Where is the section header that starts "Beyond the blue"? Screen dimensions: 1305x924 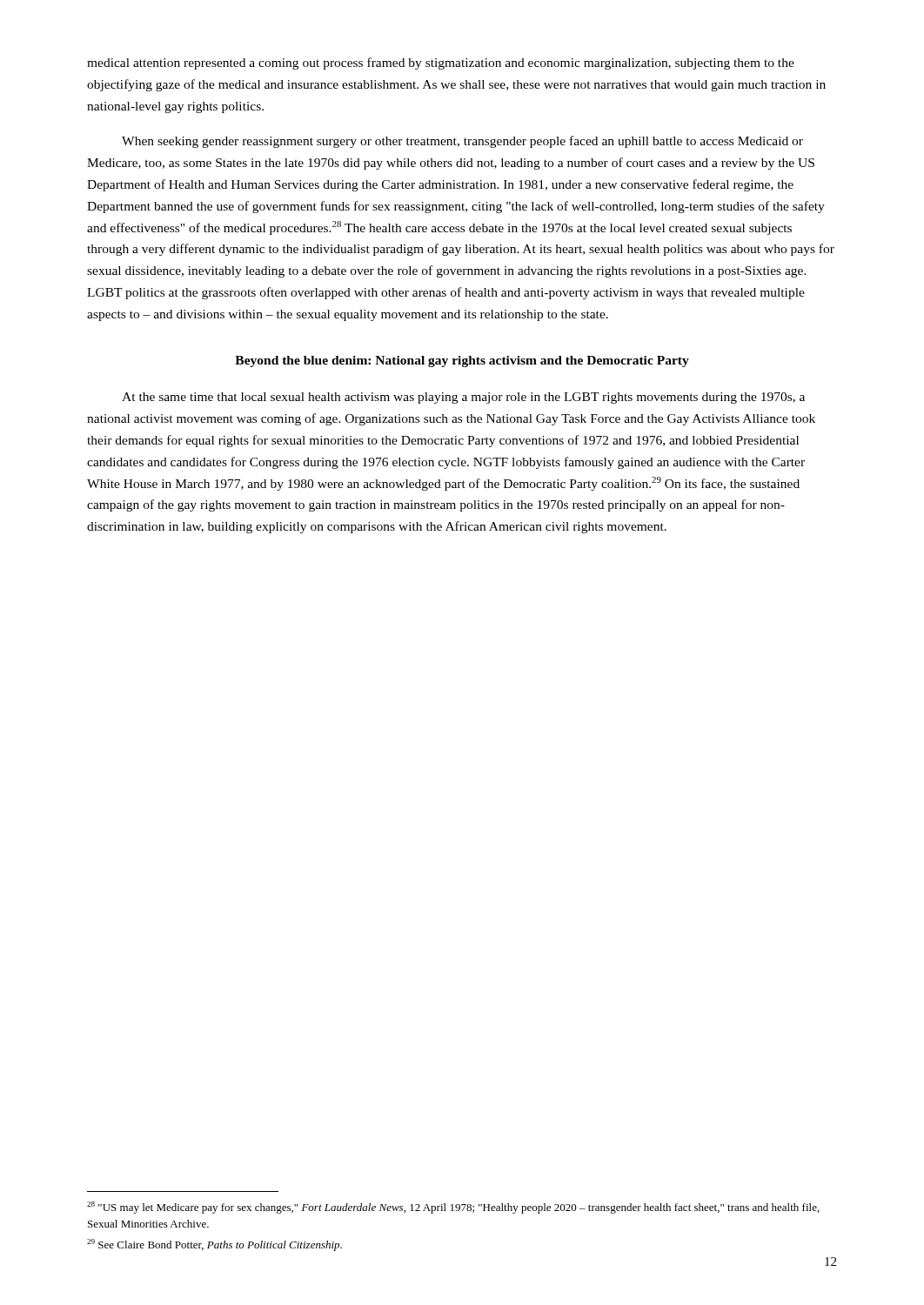pyautogui.click(x=462, y=359)
